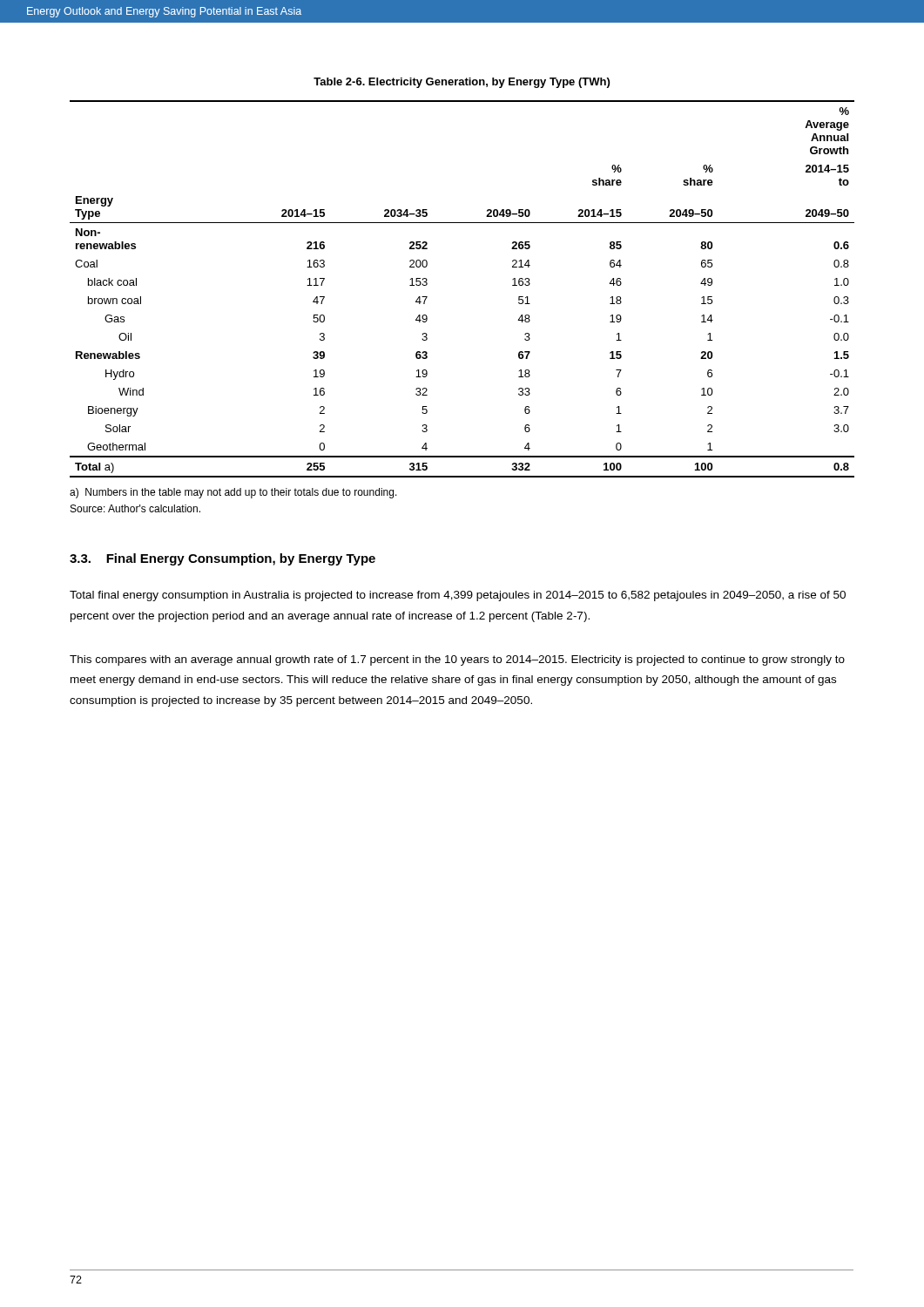Find the table that mentions "Total a)"
Viewport: 924px width, 1307px height.
[462, 289]
